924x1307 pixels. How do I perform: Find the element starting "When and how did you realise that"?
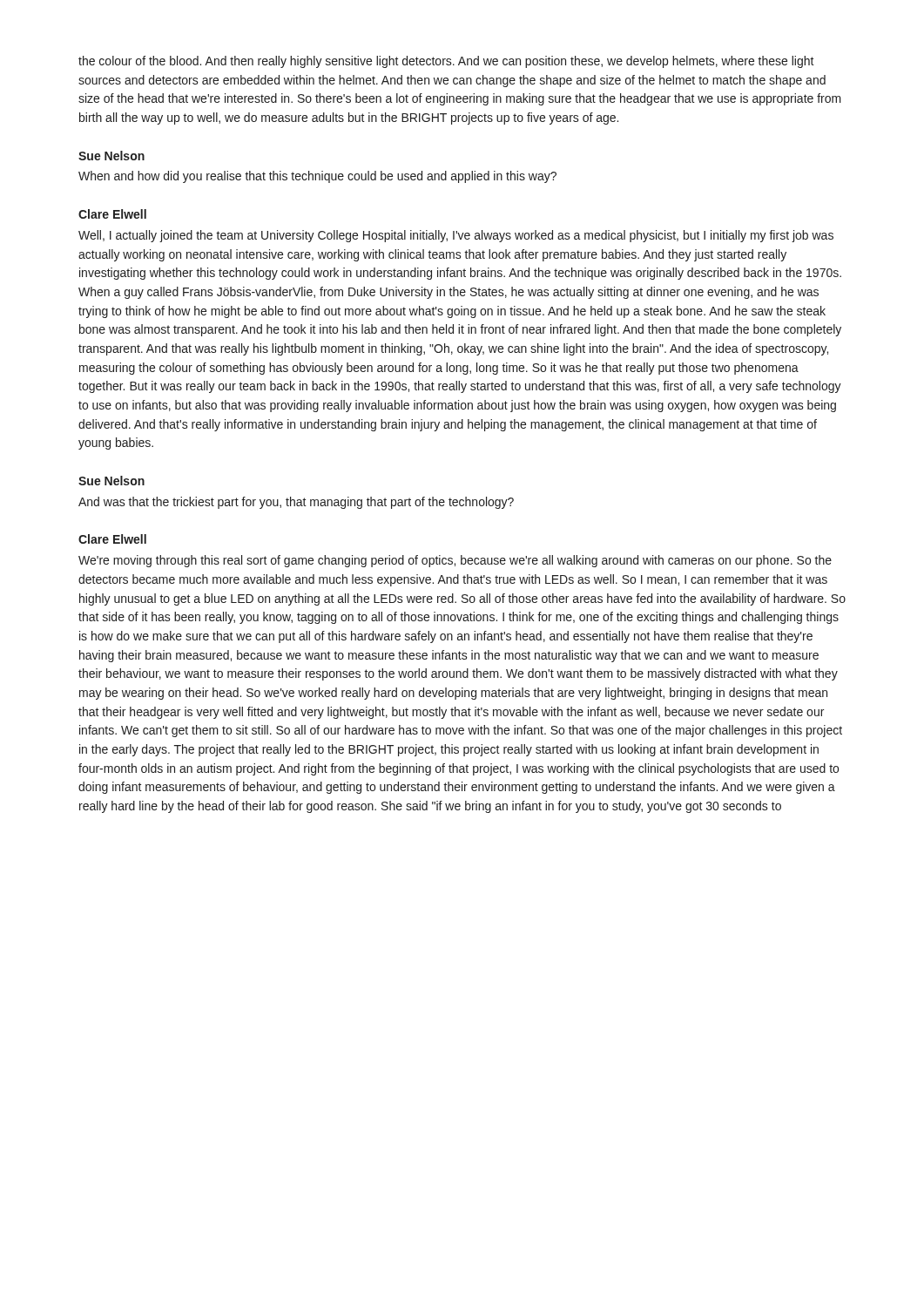(x=318, y=176)
